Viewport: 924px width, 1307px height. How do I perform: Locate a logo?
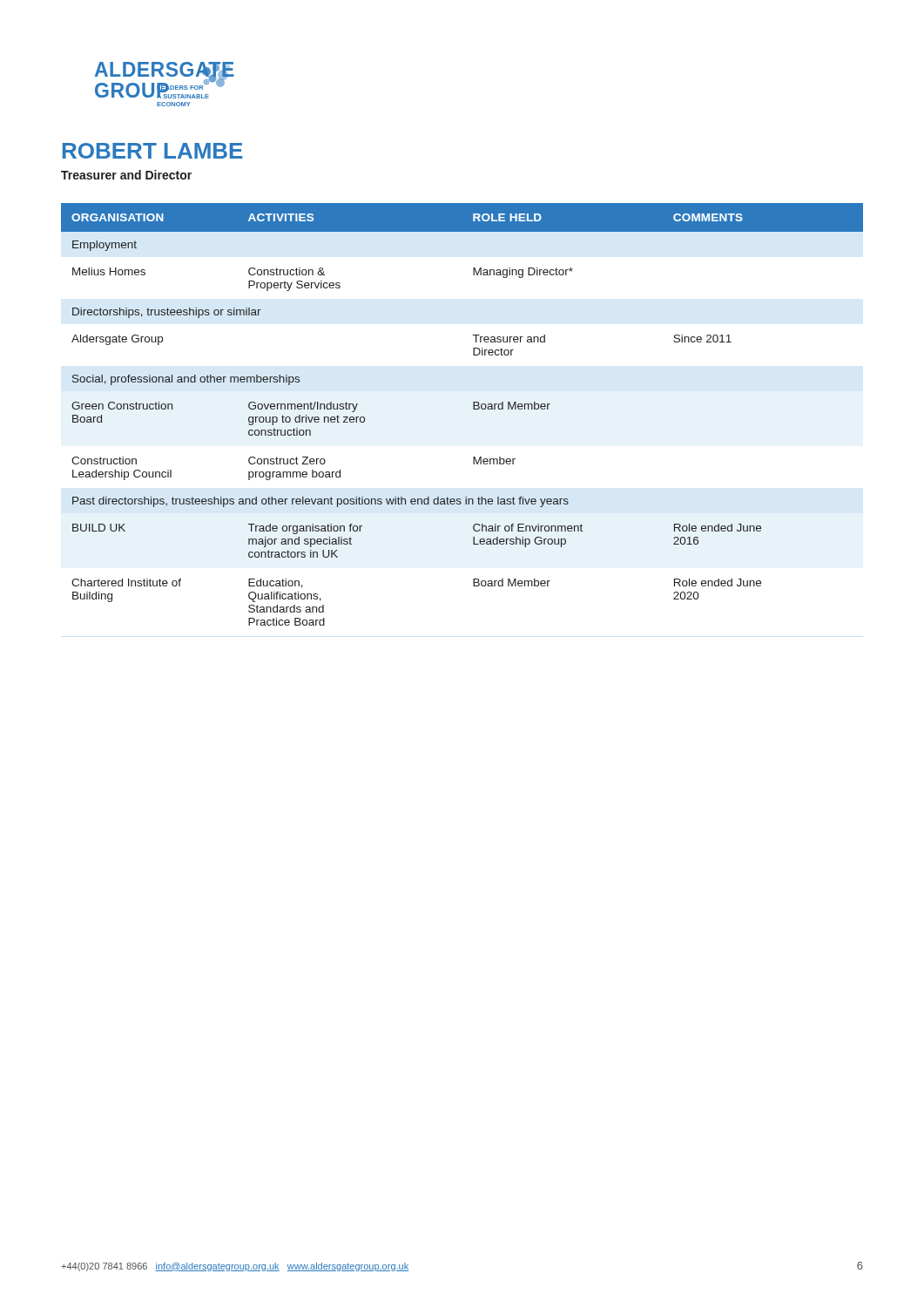tap(462, 82)
